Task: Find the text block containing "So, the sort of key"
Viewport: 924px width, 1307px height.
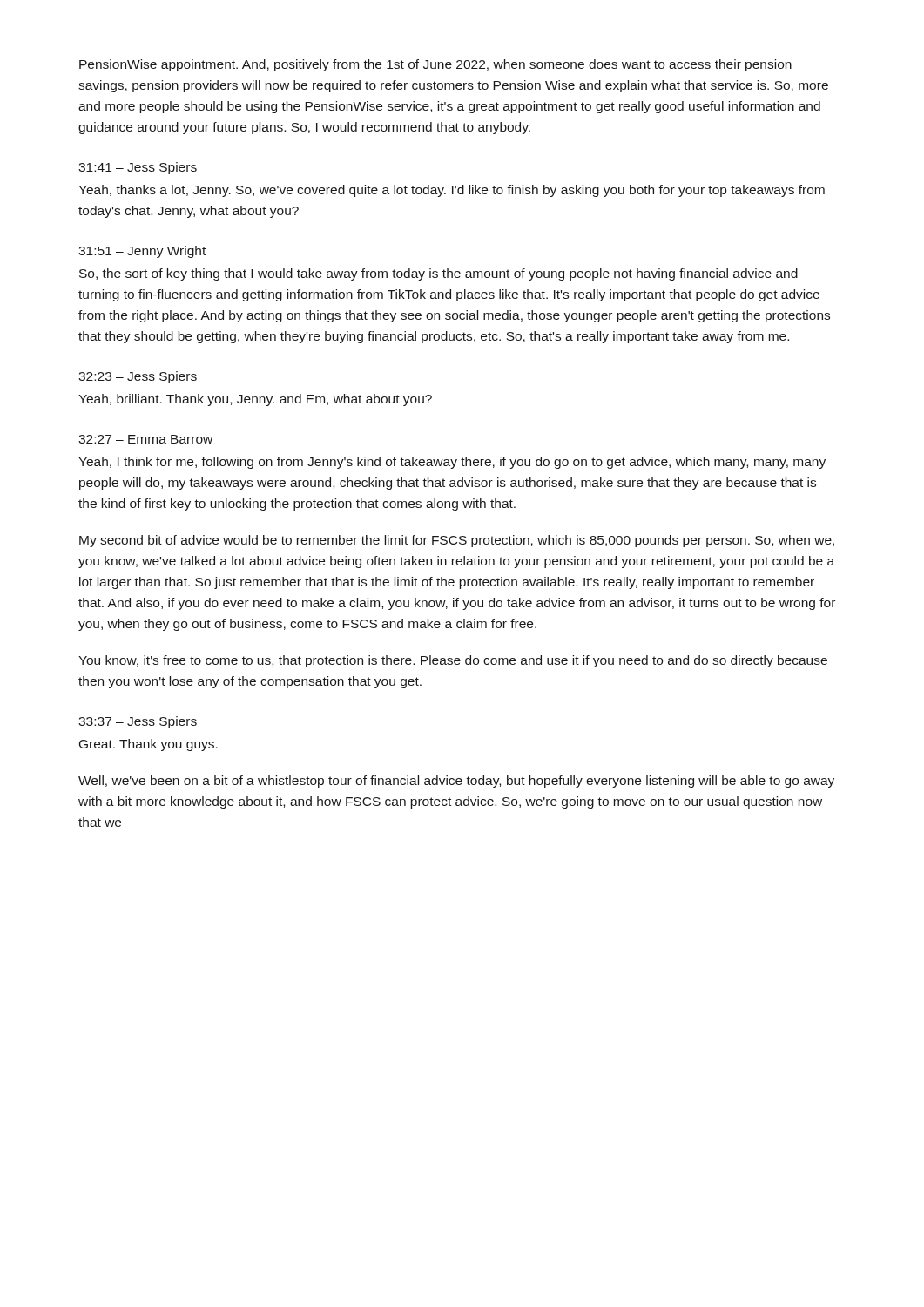Action: click(x=454, y=305)
